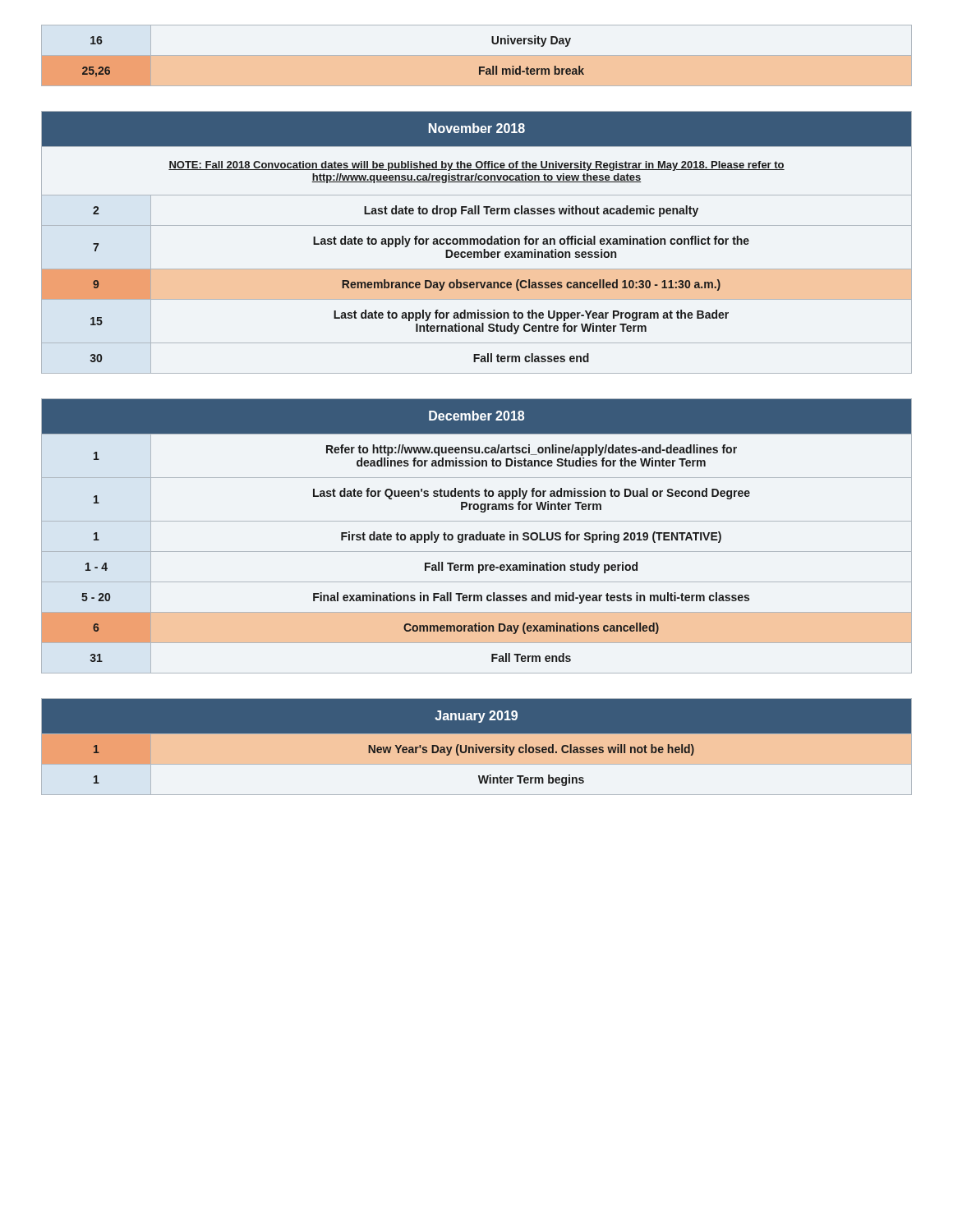Screen dimensions: 1232x953
Task: Select the table that reads "5 - 20"
Action: tap(476, 536)
